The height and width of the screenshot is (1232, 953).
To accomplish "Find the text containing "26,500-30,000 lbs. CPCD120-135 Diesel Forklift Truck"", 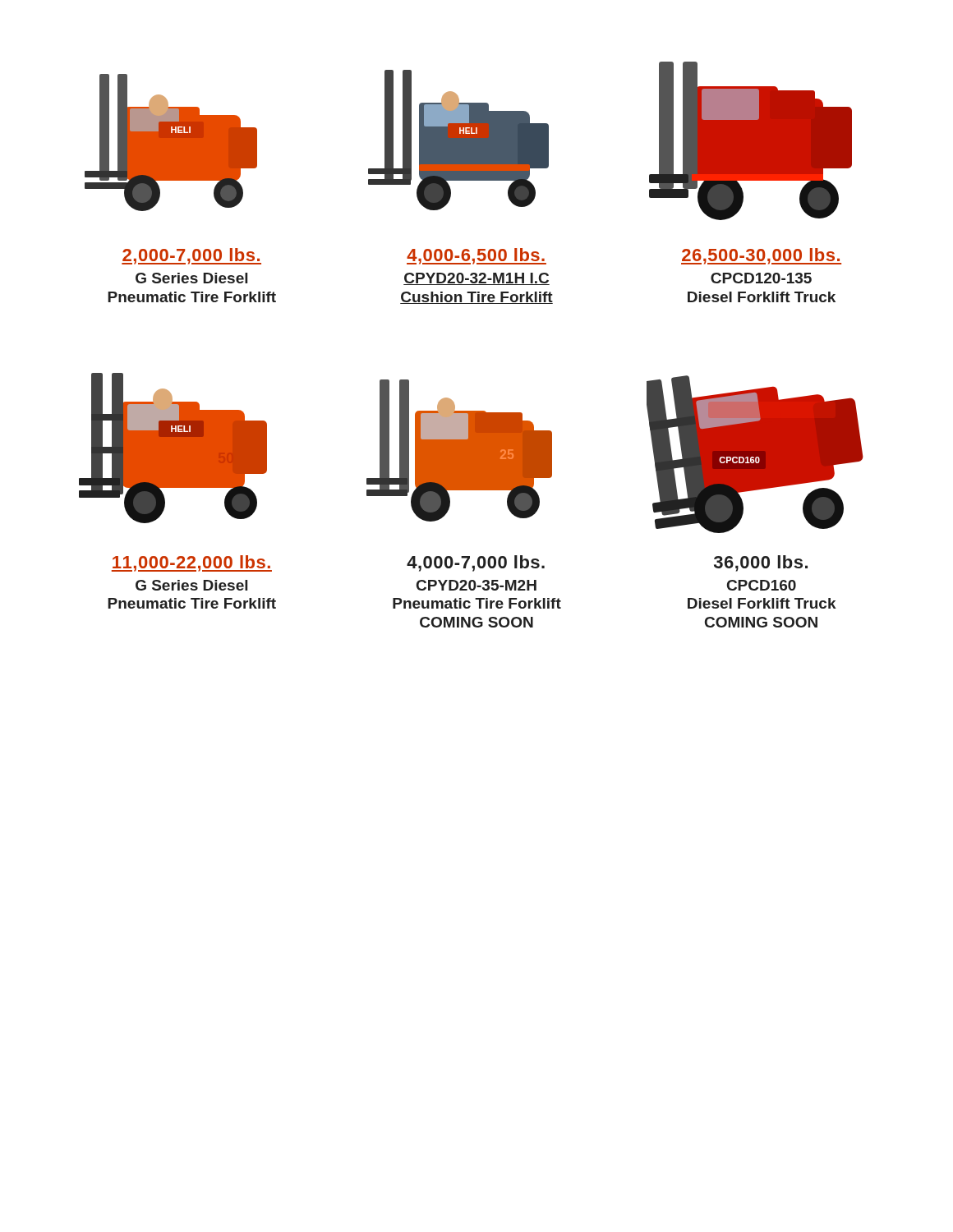I will click(x=761, y=276).
